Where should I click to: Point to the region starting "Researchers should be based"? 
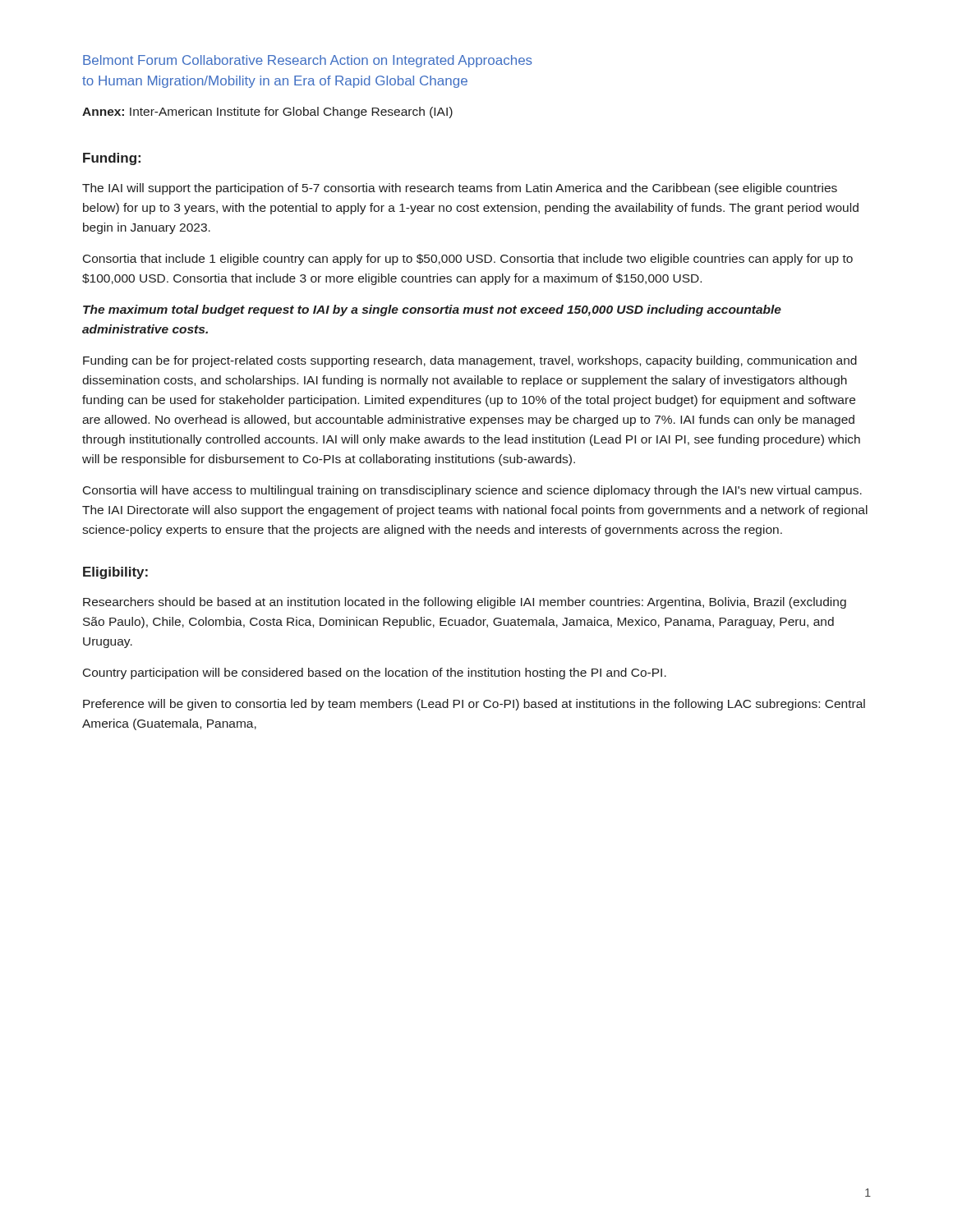point(464,622)
